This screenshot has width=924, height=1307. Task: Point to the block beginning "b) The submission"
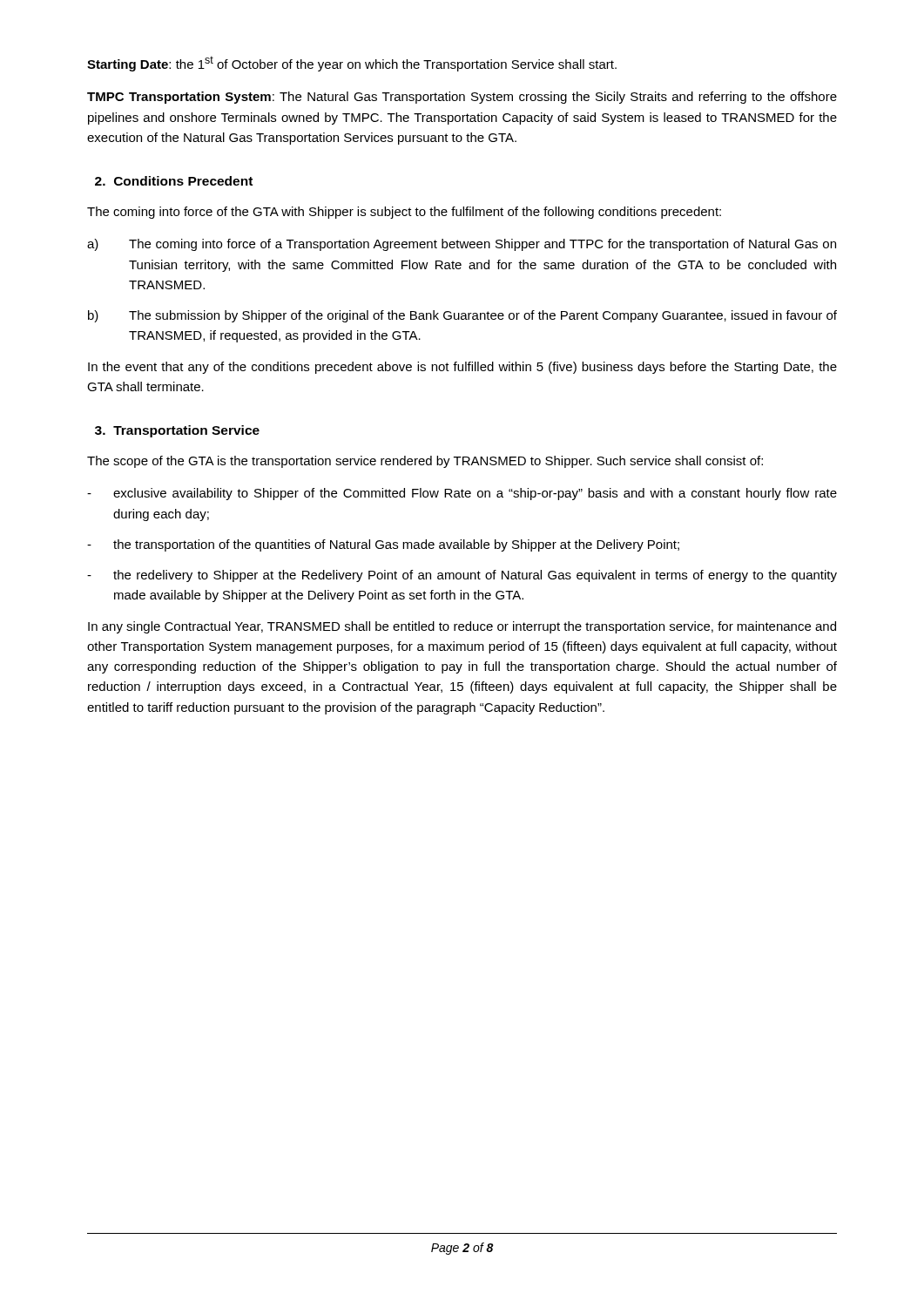(462, 325)
